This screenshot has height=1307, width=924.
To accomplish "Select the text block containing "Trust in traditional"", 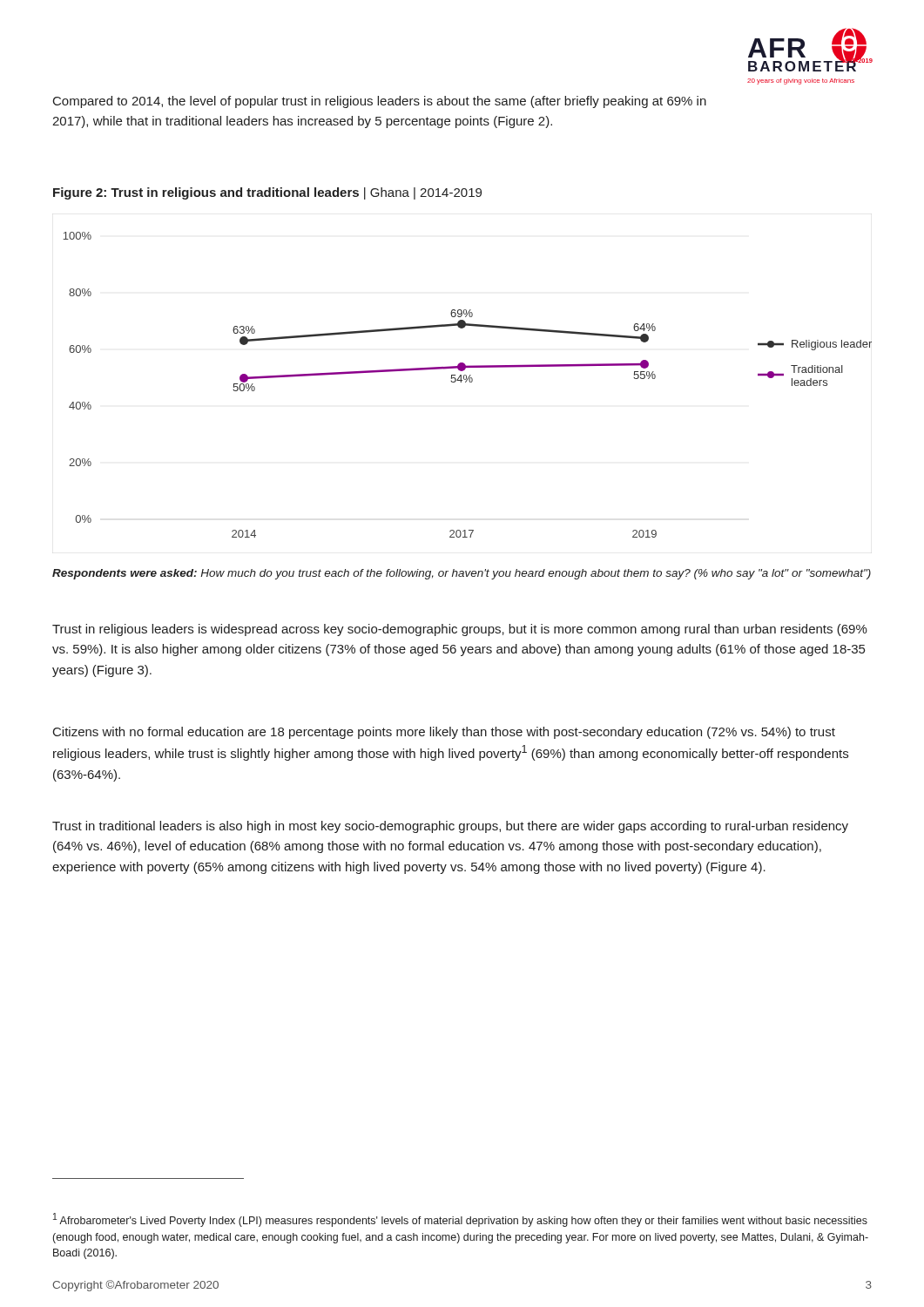I will (x=450, y=846).
